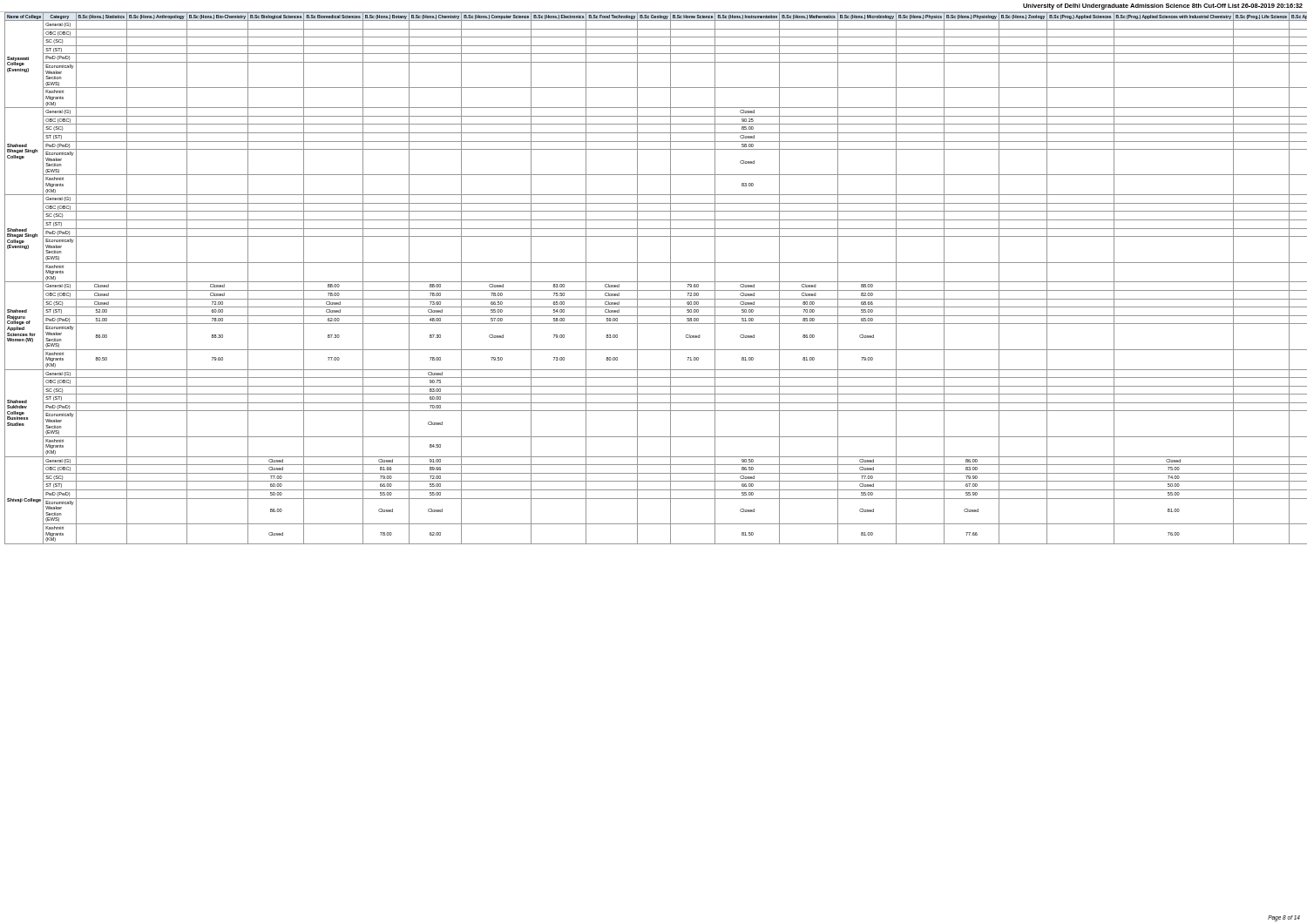This screenshot has width=1307, height=924.
Task: Locate the table with the text "OBC (OBC)"
Action: point(654,278)
